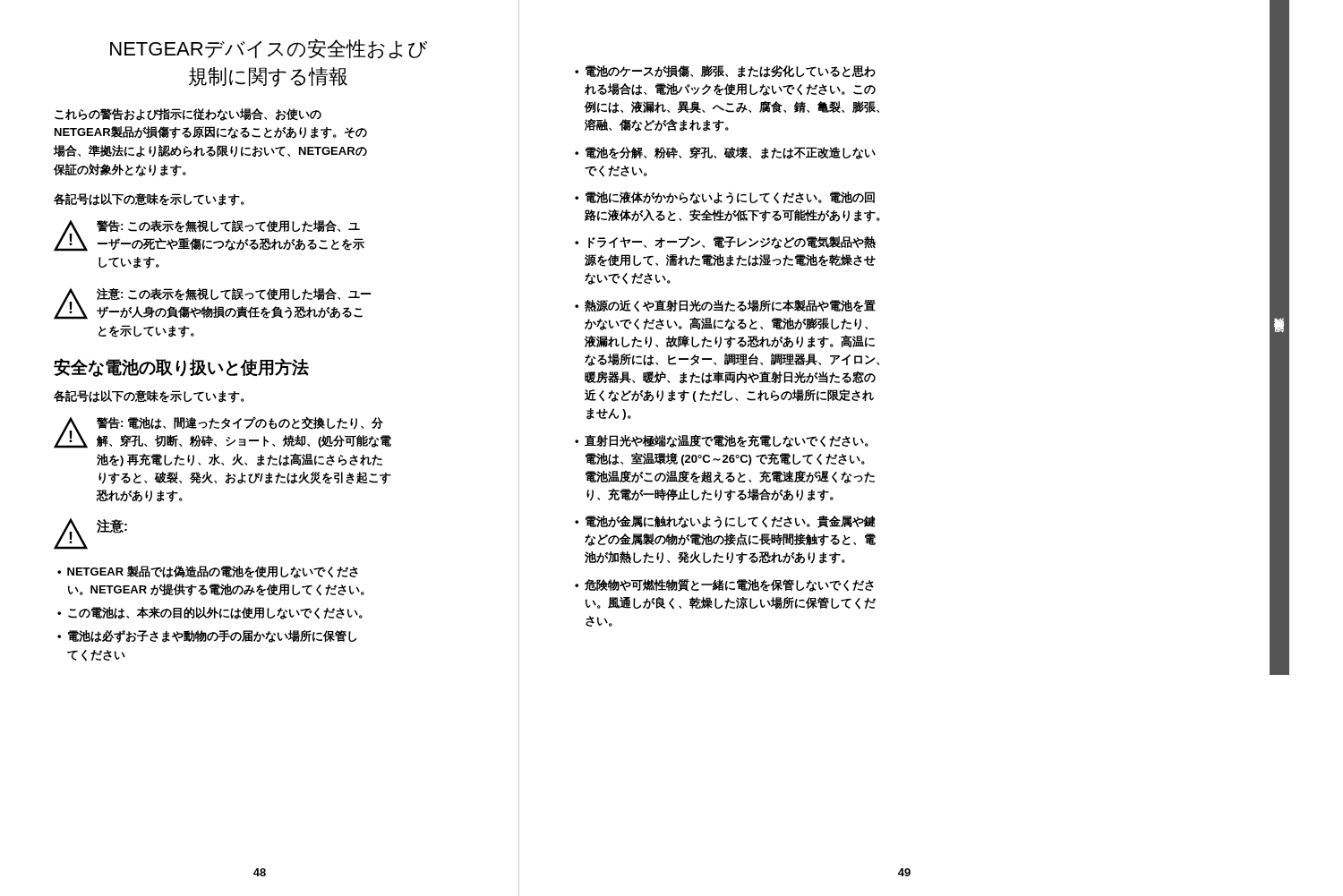Point to "! 警告: この表示を無視して誤って使用した場合、ユーザーの死亡や重傷につながる恐れがあることを示しています。"
This screenshot has height=896, width=1343.
[x=268, y=244]
